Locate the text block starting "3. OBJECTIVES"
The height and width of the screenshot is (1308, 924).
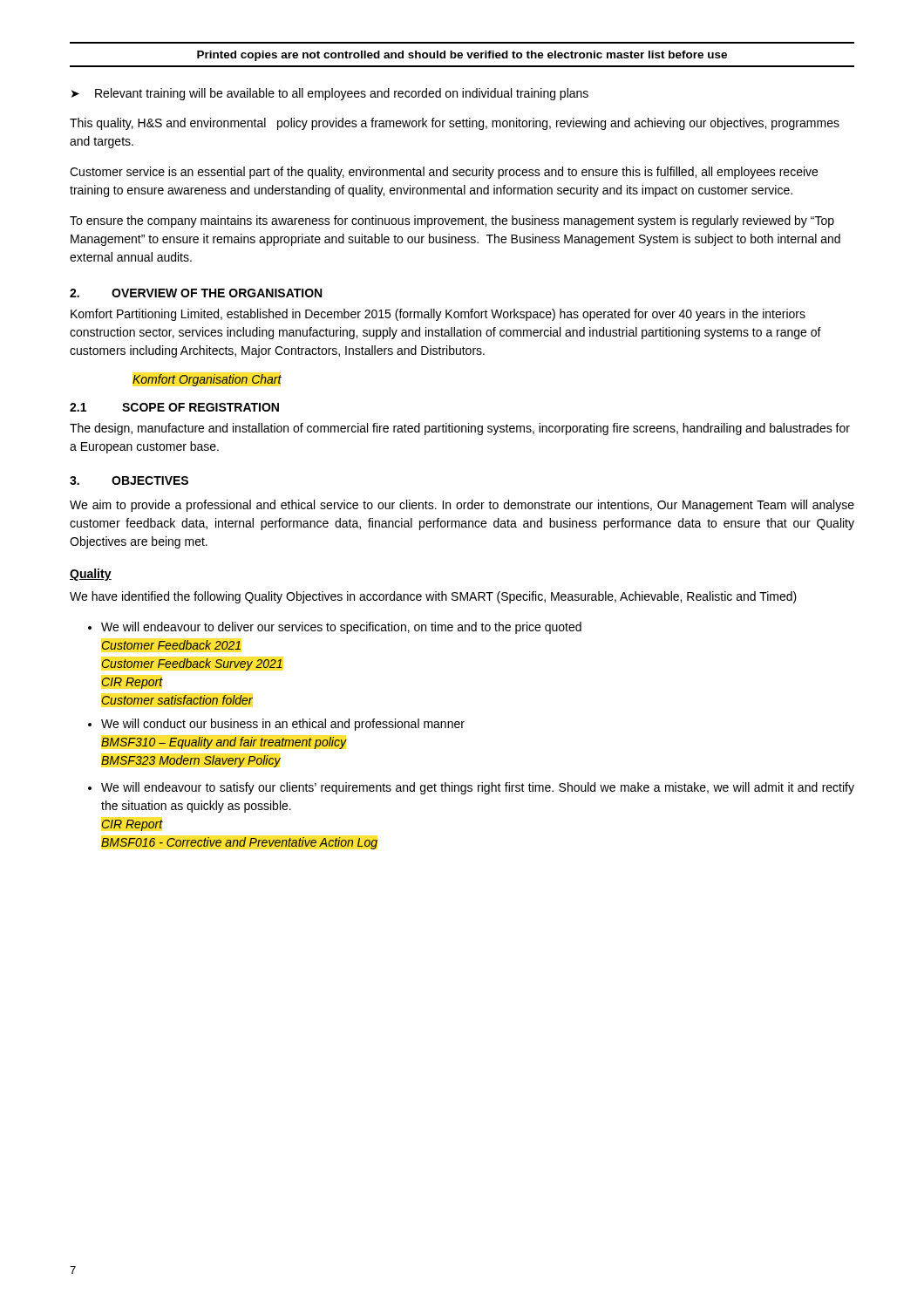tap(129, 480)
